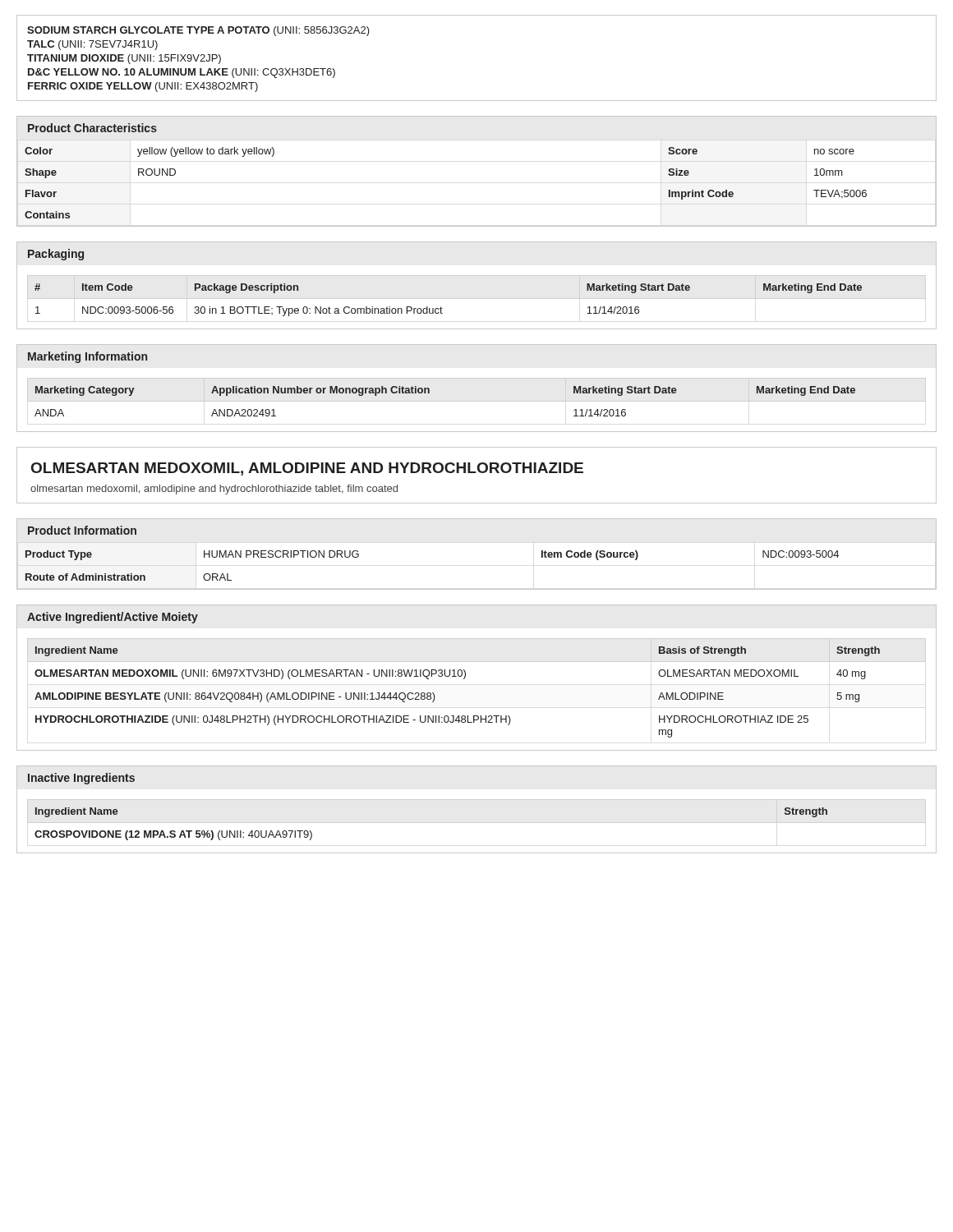Screen dimensions: 1232x953
Task: Click on the section header with the text "Inactive Ingredients"
Action: 81,778
